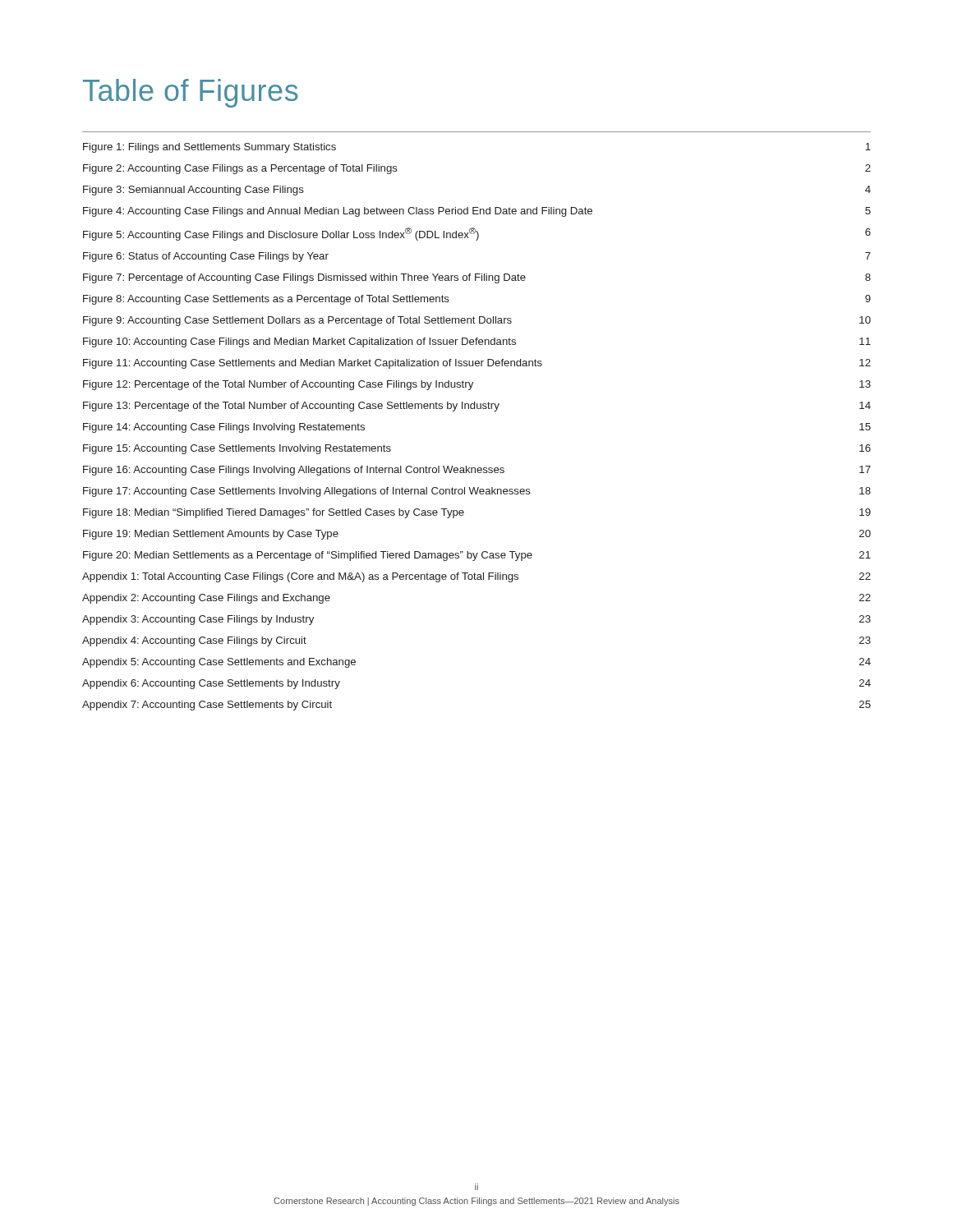Image resolution: width=953 pixels, height=1232 pixels.
Task: Click on the list item with the text "Figure 12: Percentage of"
Action: click(476, 384)
